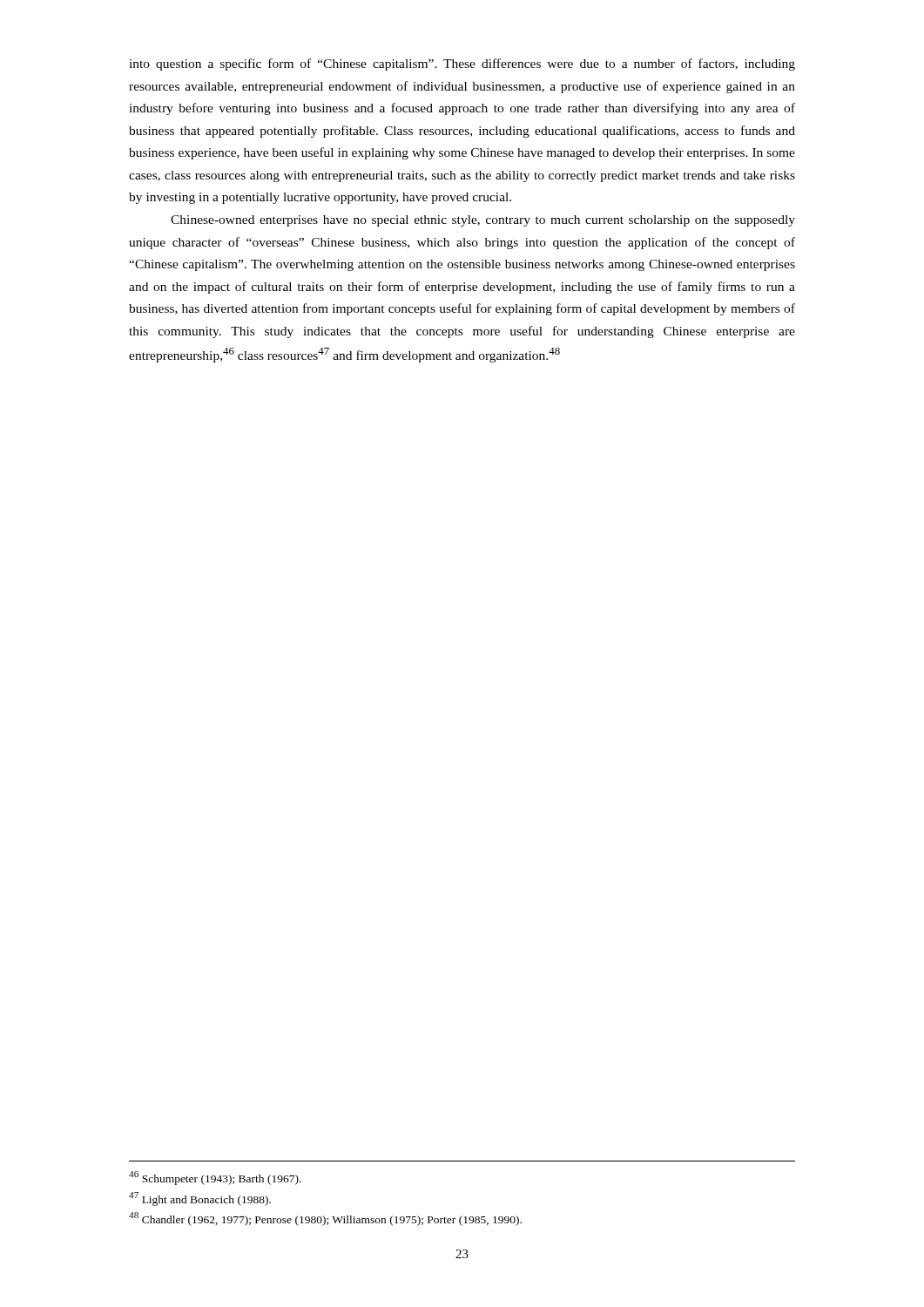Screen dimensions: 1307x924
Task: Locate the block of text that opens with "48 Chandler (1962, 1977); Penrose (1980); Williamson (1975);"
Action: [326, 1218]
